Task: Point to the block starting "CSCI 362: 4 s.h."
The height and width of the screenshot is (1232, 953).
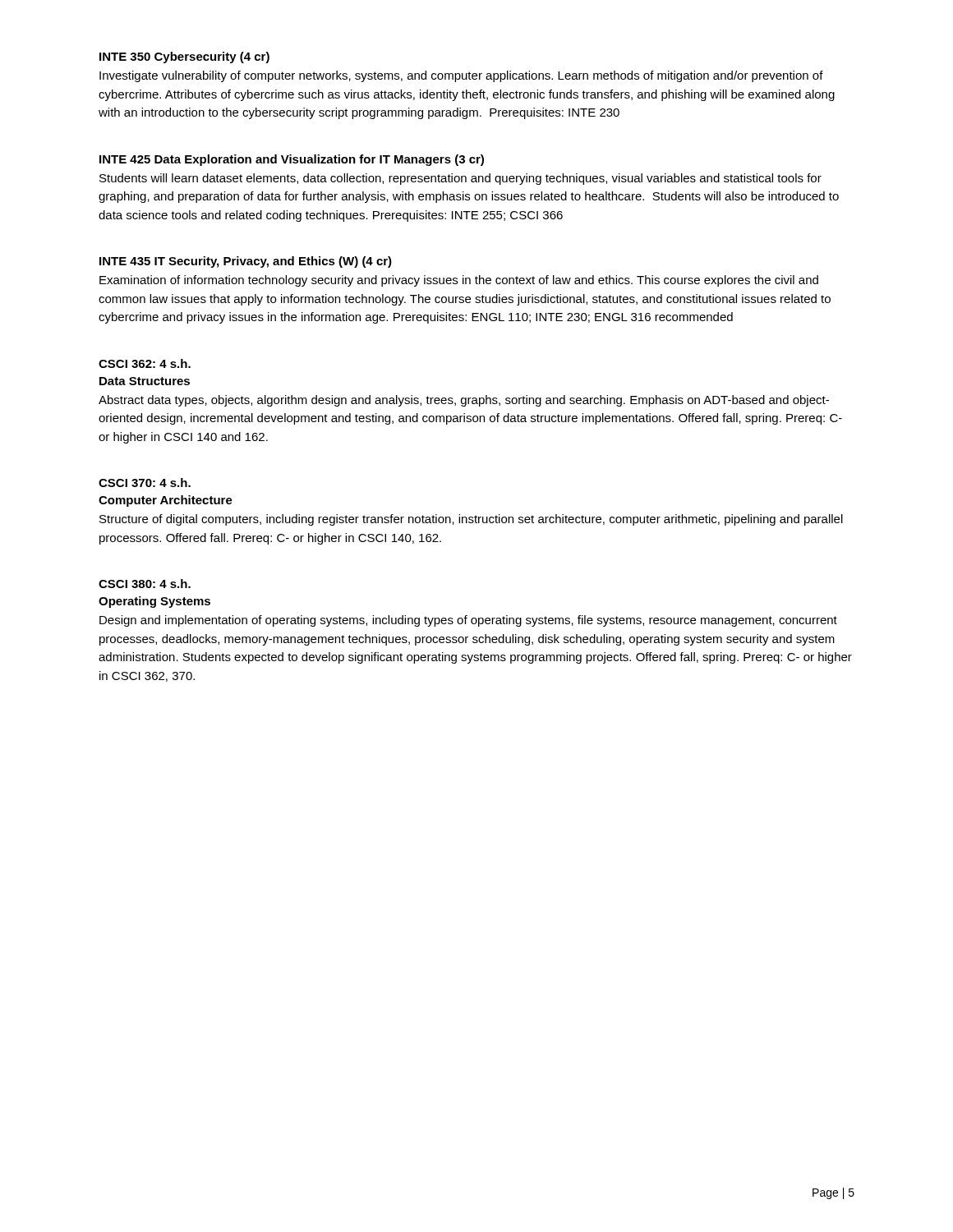Action: [145, 363]
